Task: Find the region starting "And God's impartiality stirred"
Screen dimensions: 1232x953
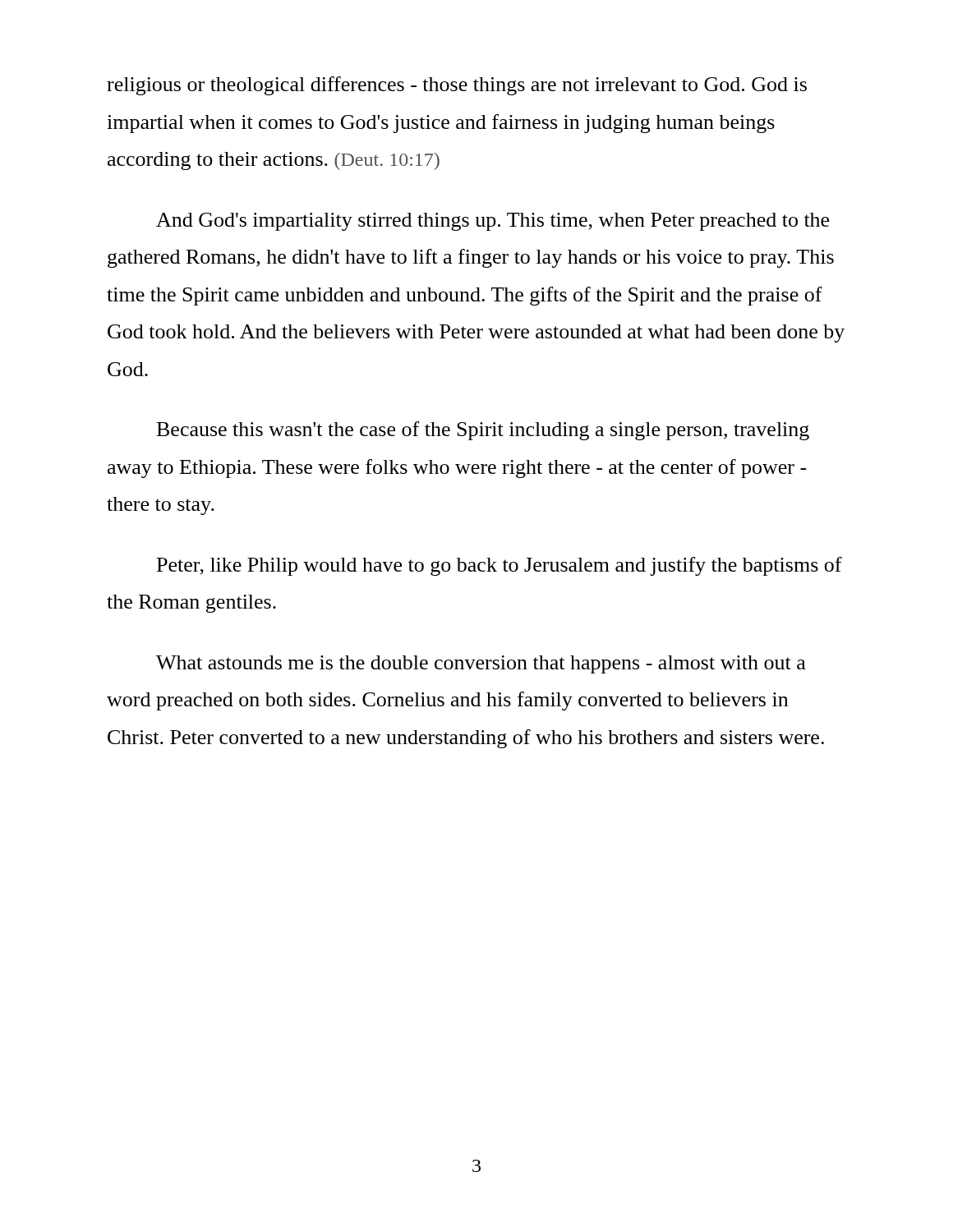Action: tap(476, 294)
